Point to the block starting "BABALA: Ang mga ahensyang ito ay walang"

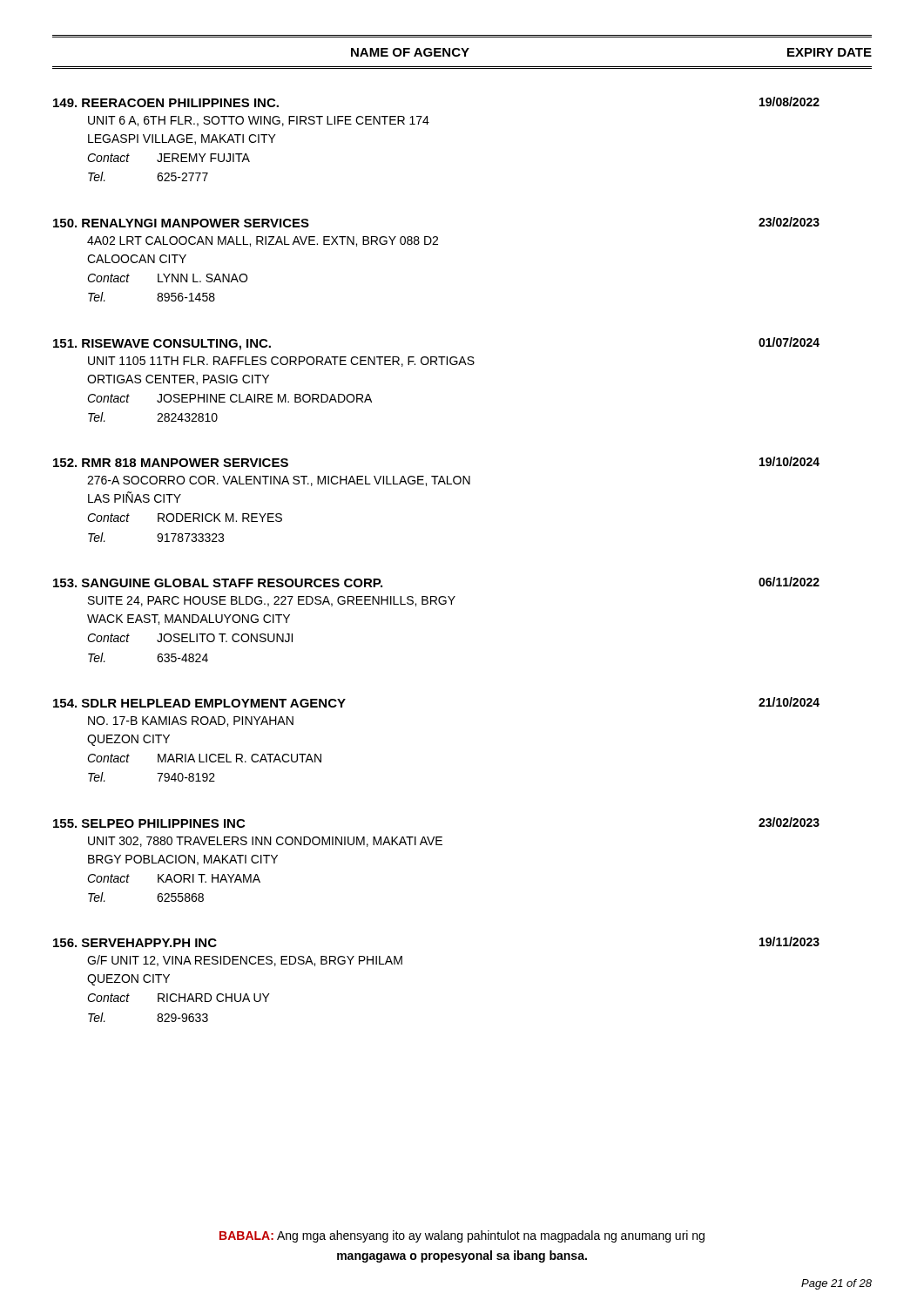(x=462, y=1246)
